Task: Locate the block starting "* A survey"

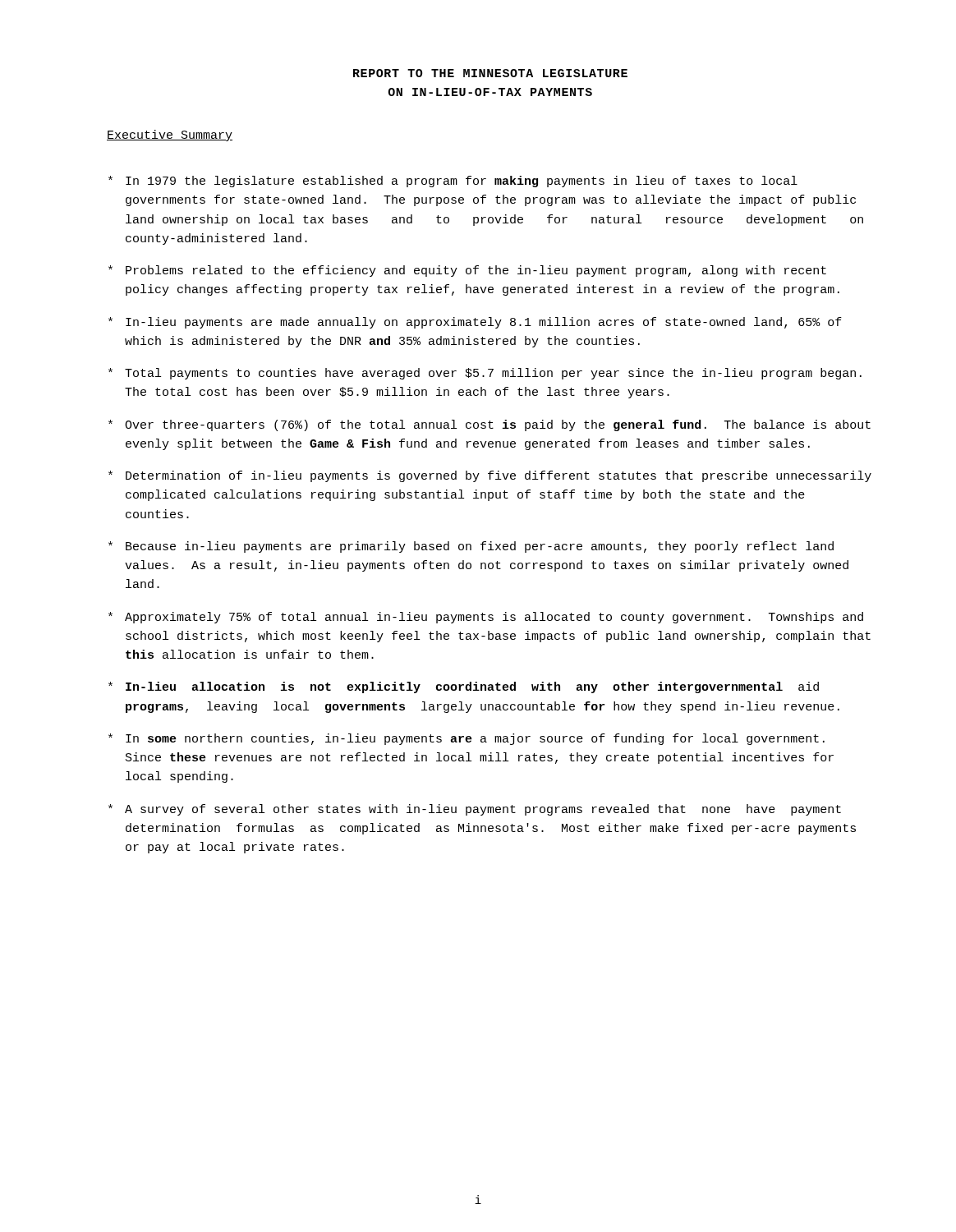Action: pos(490,829)
